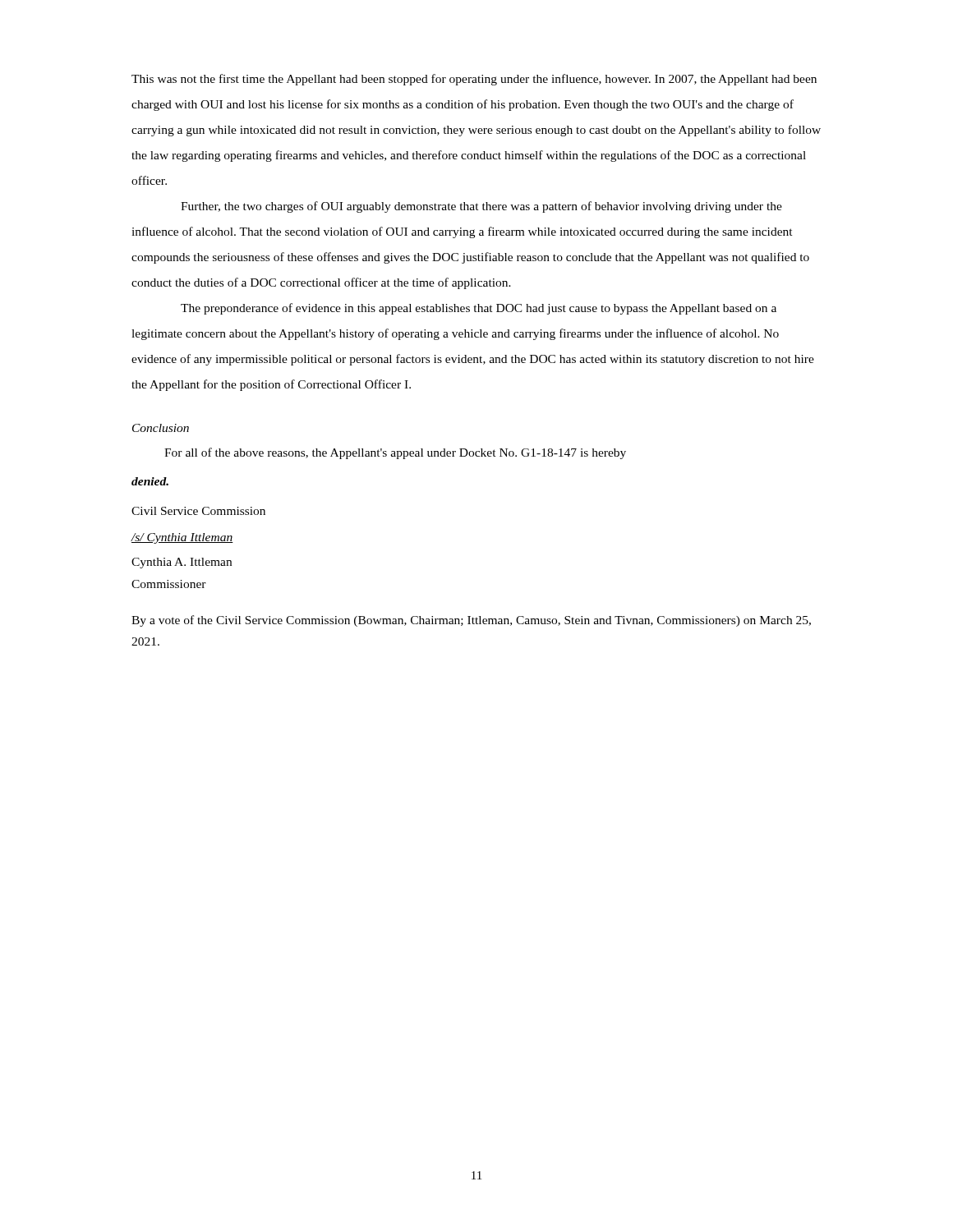Find the block on this page that starts "This was not the first time"
The height and width of the screenshot is (1232, 953).
point(476,129)
